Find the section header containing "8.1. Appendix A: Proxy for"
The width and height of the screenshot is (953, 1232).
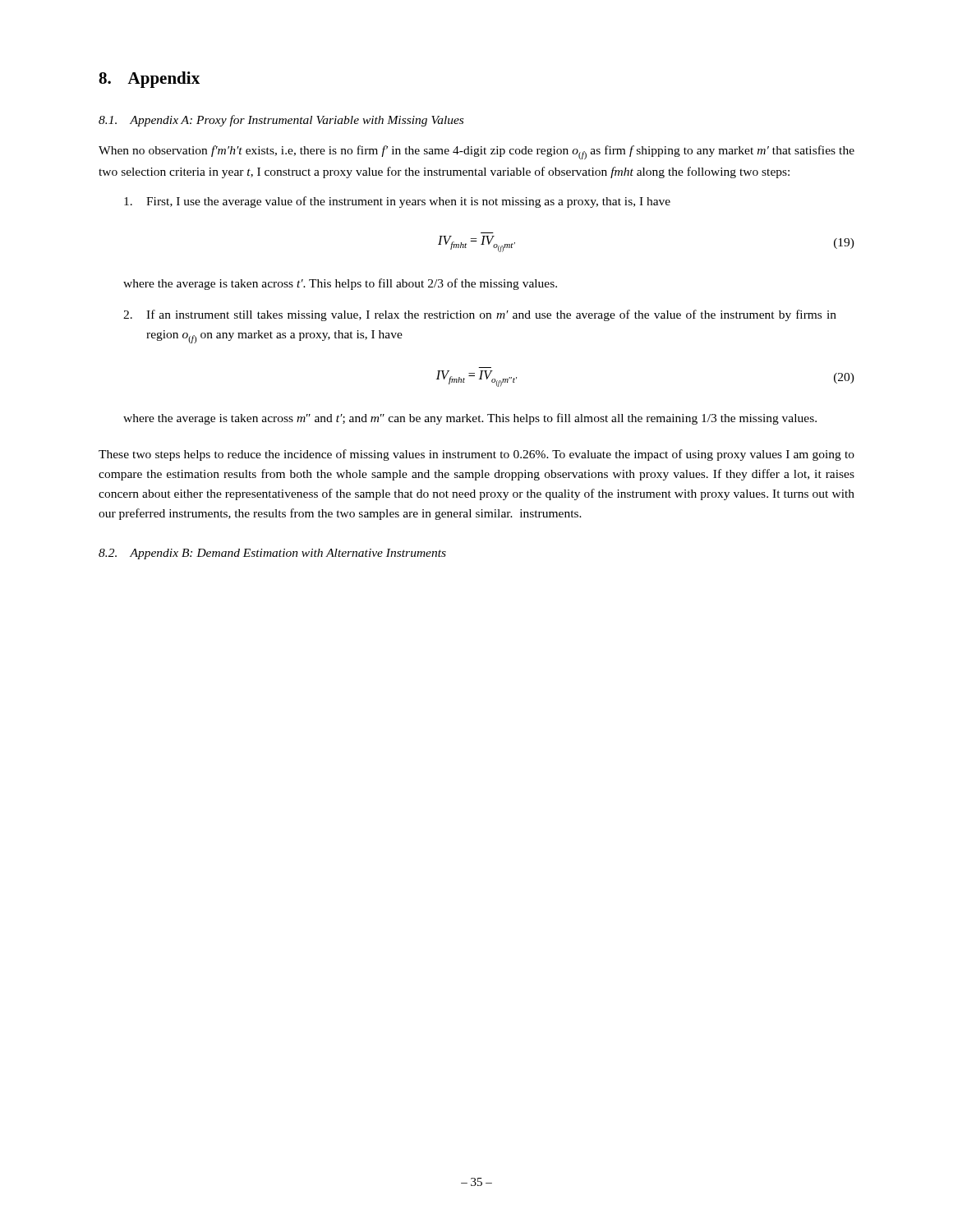pyautogui.click(x=281, y=119)
